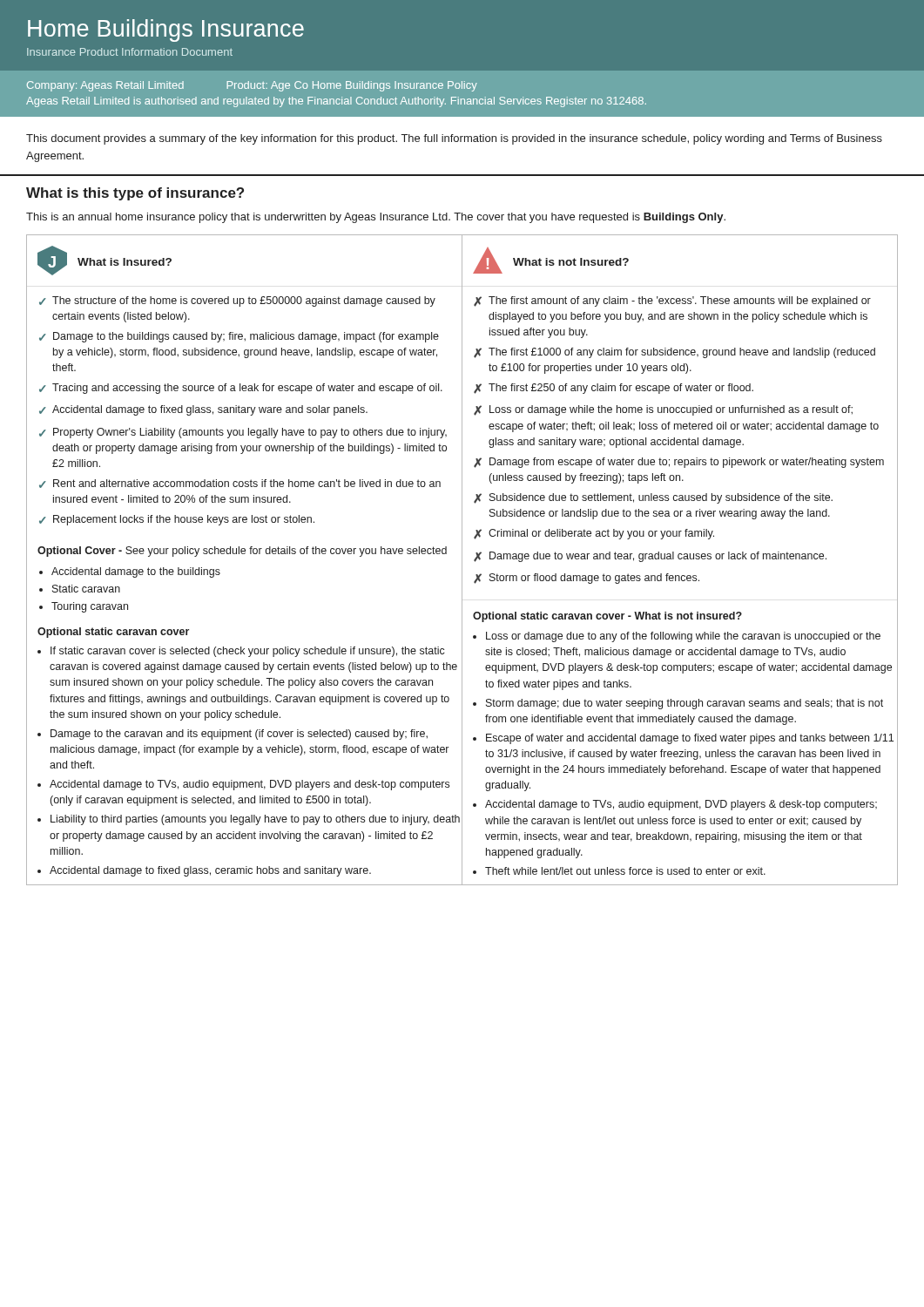Find the passage starting "✓ Replacement locks if"

click(176, 521)
